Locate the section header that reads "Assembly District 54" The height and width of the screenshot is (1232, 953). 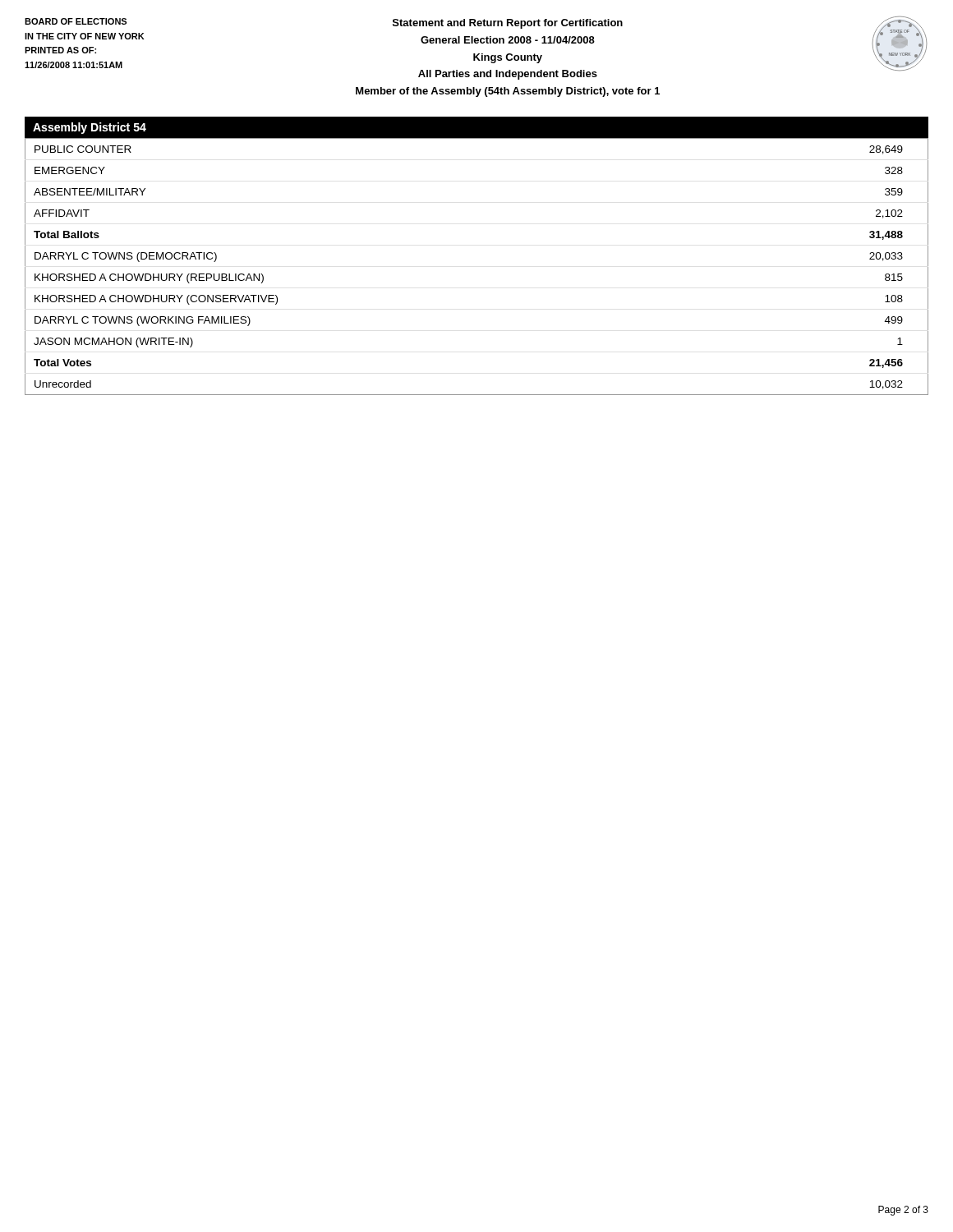[89, 127]
